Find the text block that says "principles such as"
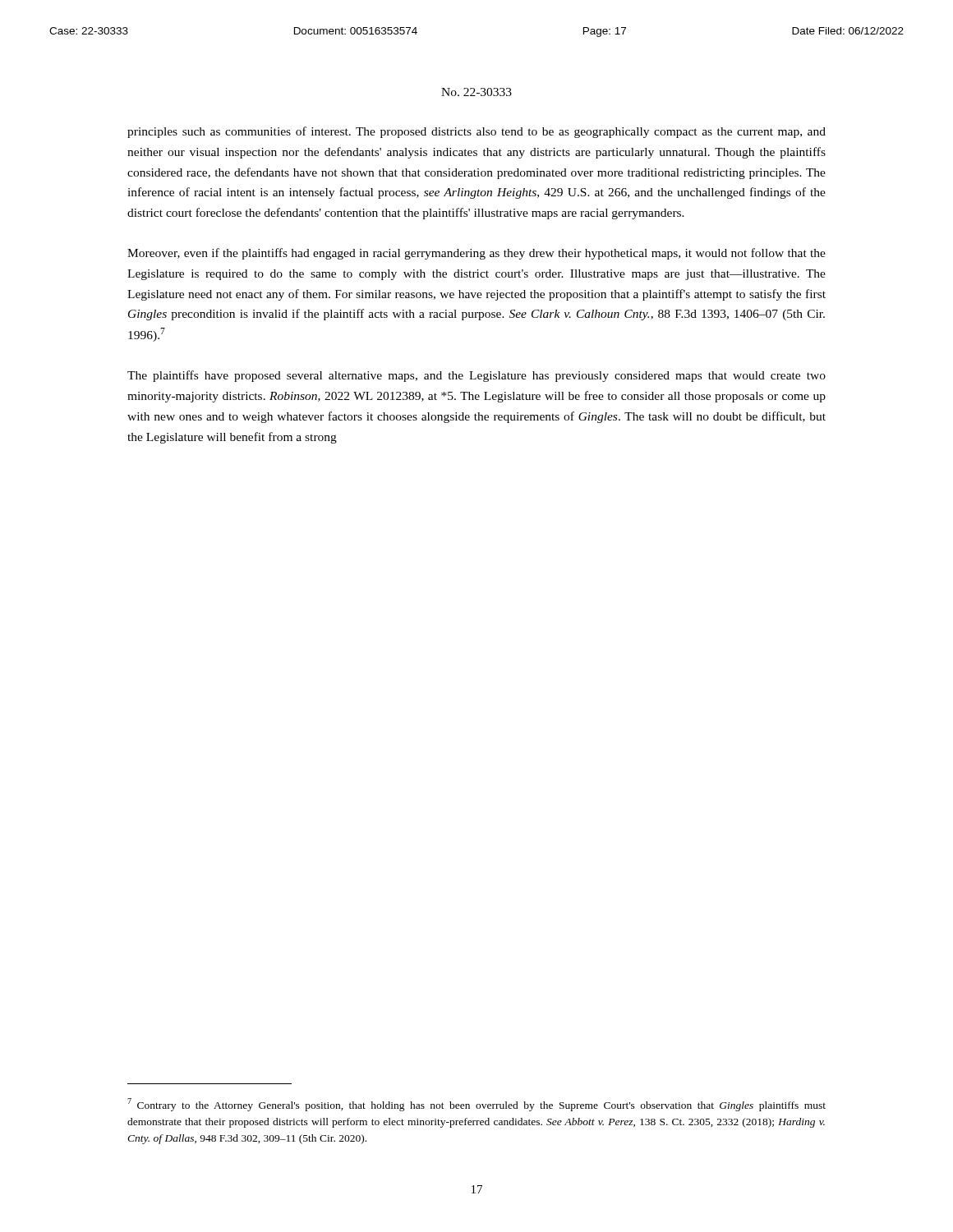This screenshot has width=953, height=1232. 476,172
